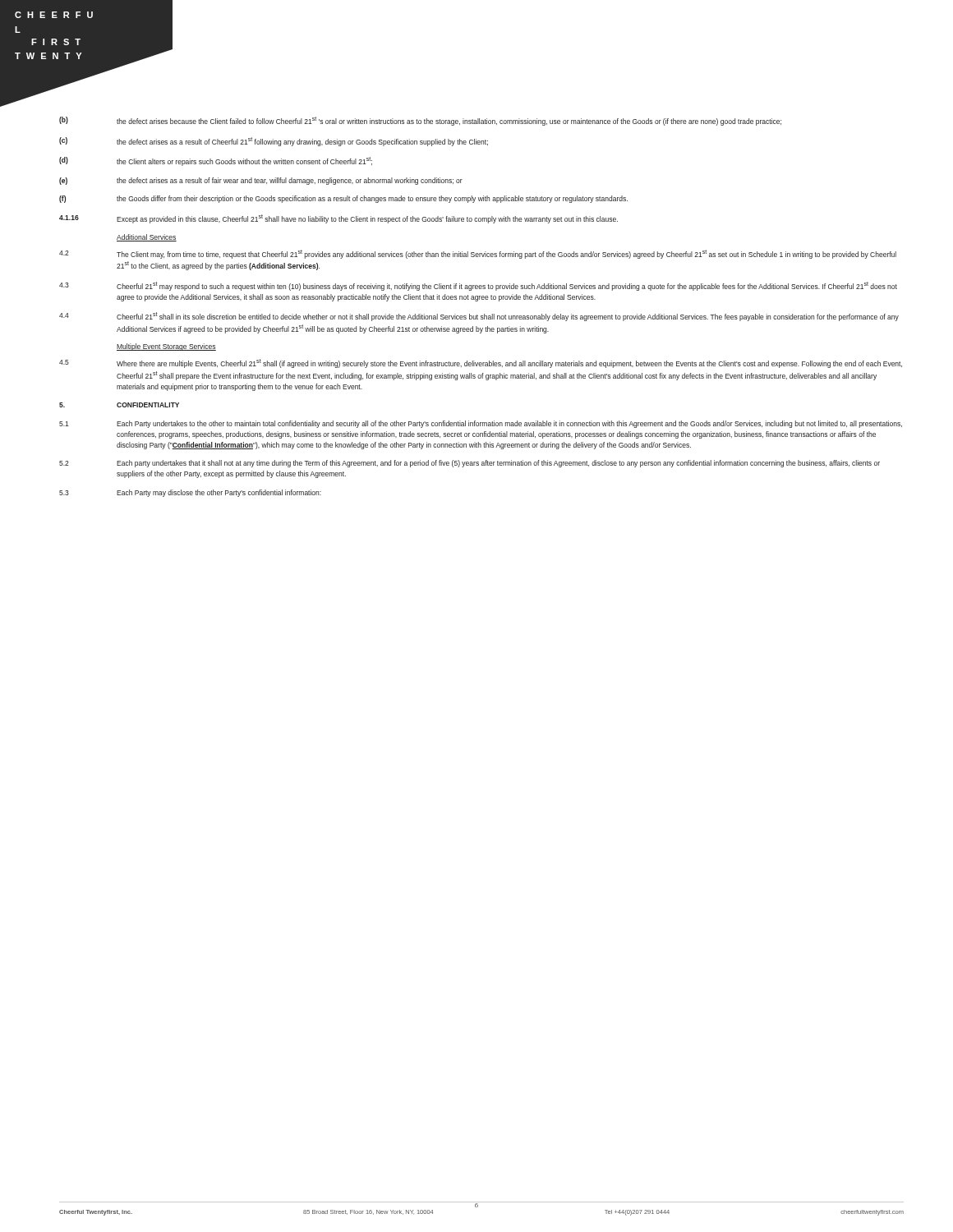Select the text block containing "2 Each party undertakes that it"
The image size is (953, 1232).
[x=481, y=469]
